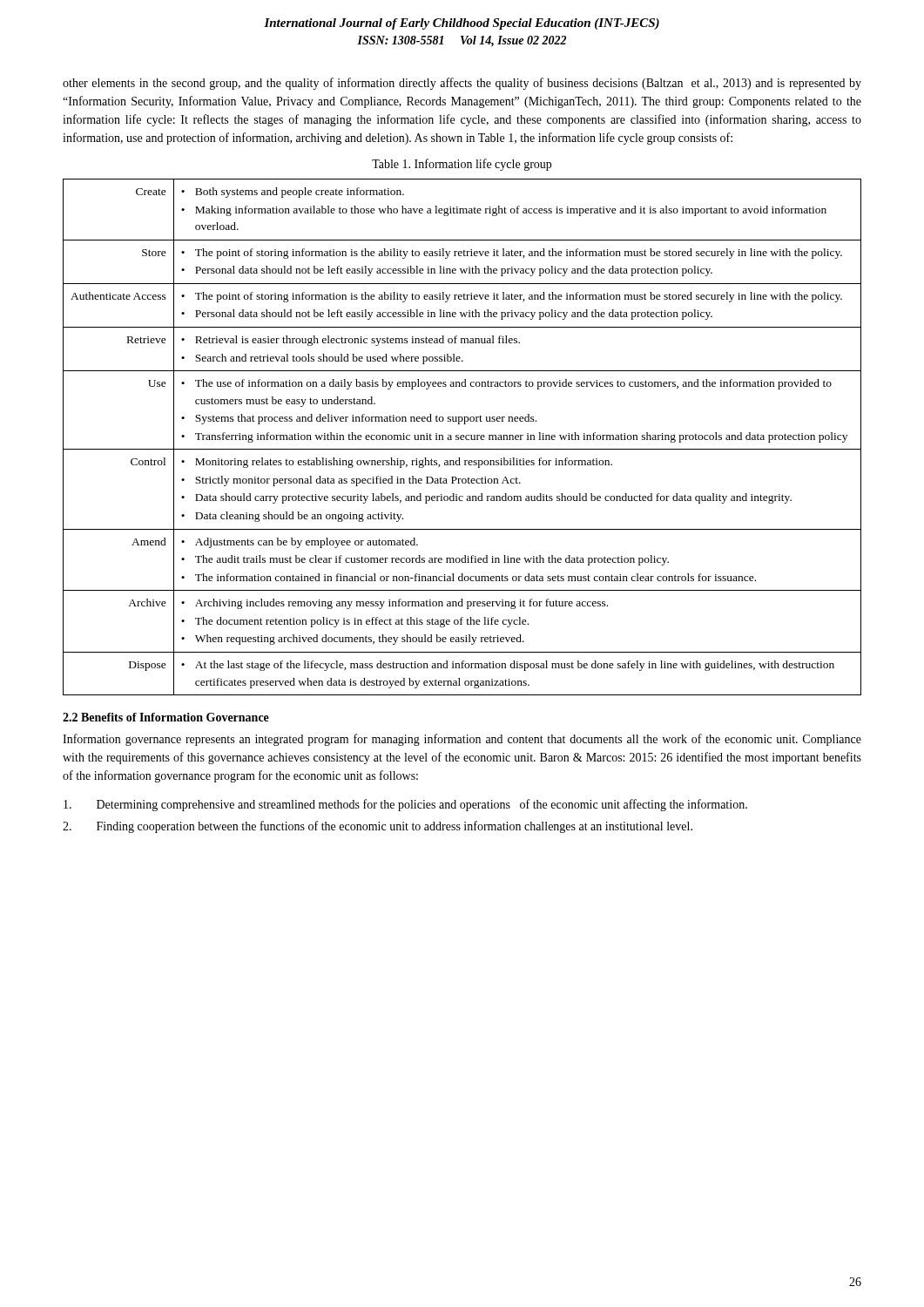
Task: Select the table that reads "Create"
Action: point(462,437)
